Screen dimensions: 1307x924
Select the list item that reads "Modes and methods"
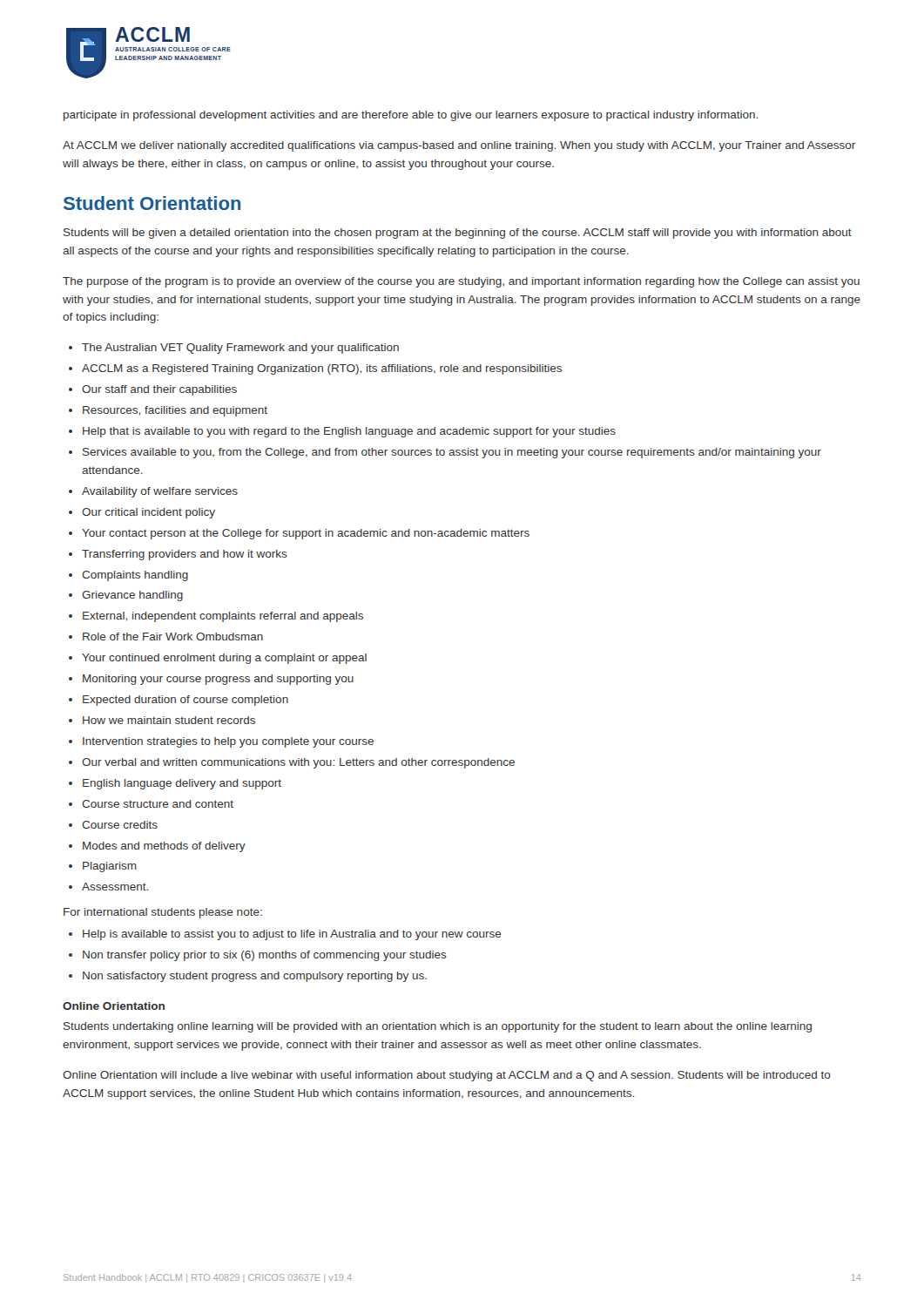pyautogui.click(x=164, y=845)
